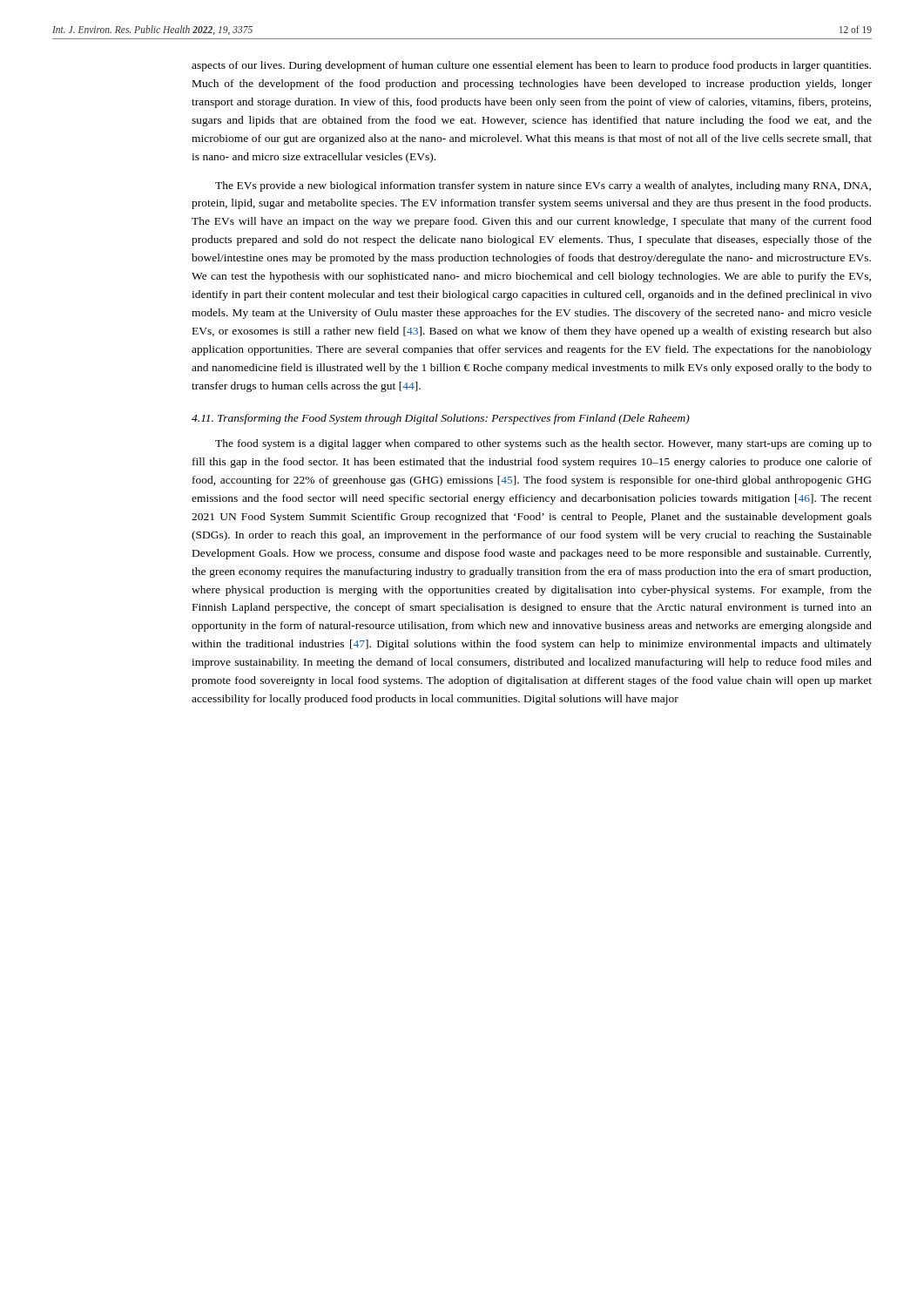Click on the text block containing "The EVs provide a new"
924x1307 pixels.
532,286
